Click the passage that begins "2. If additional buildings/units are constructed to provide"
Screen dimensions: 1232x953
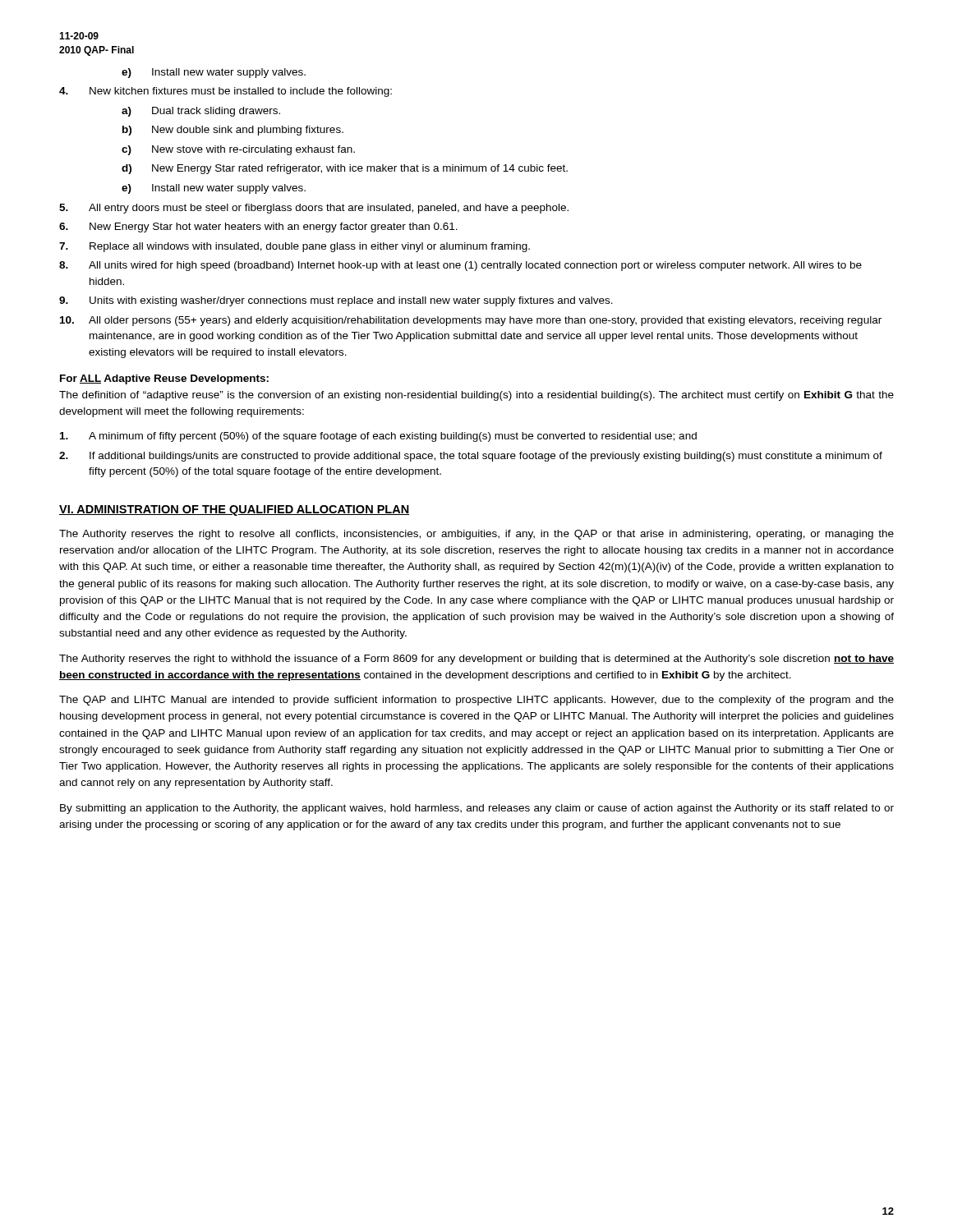[476, 463]
